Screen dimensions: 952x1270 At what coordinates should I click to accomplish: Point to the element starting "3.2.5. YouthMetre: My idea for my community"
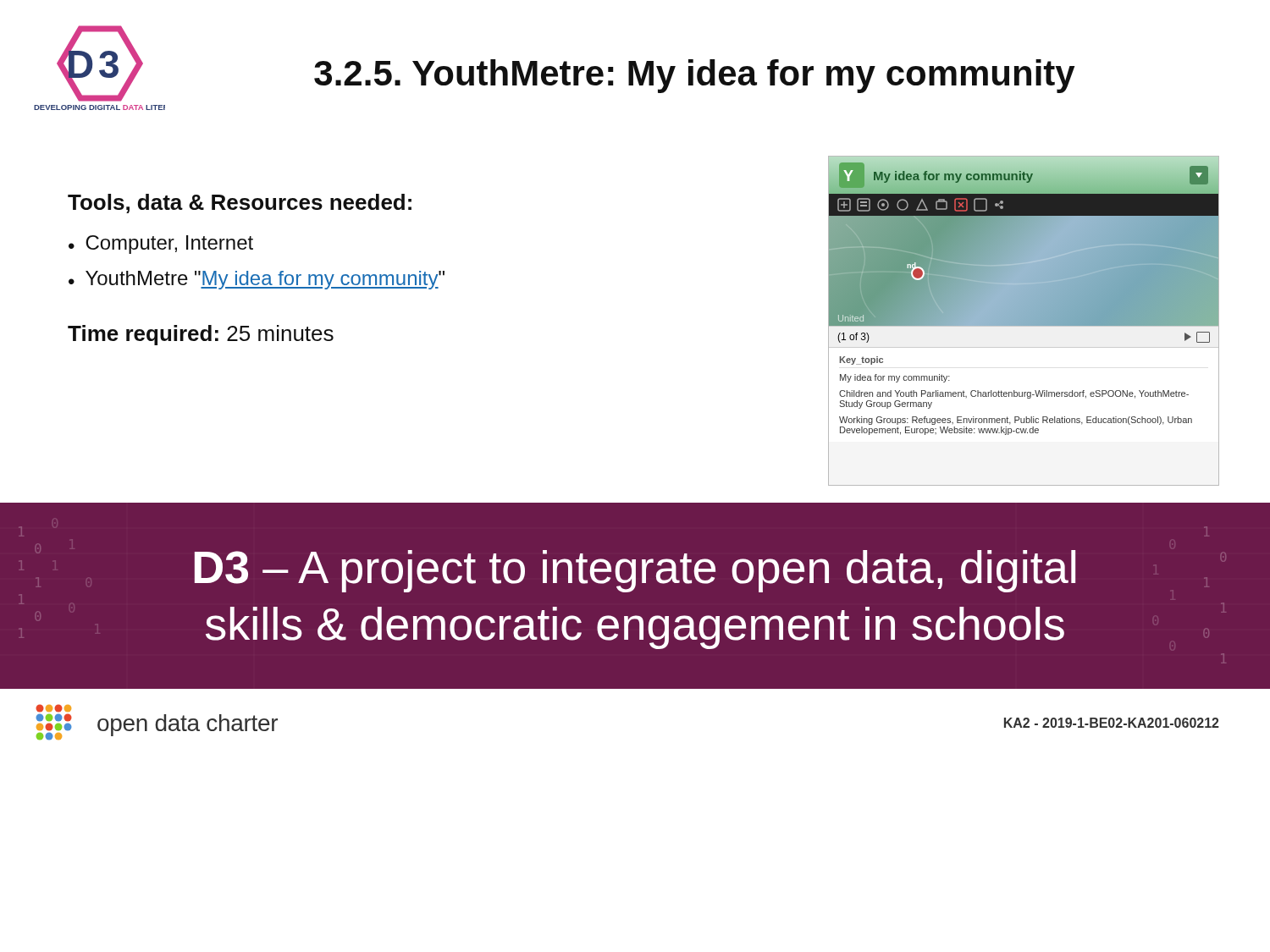[694, 73]
